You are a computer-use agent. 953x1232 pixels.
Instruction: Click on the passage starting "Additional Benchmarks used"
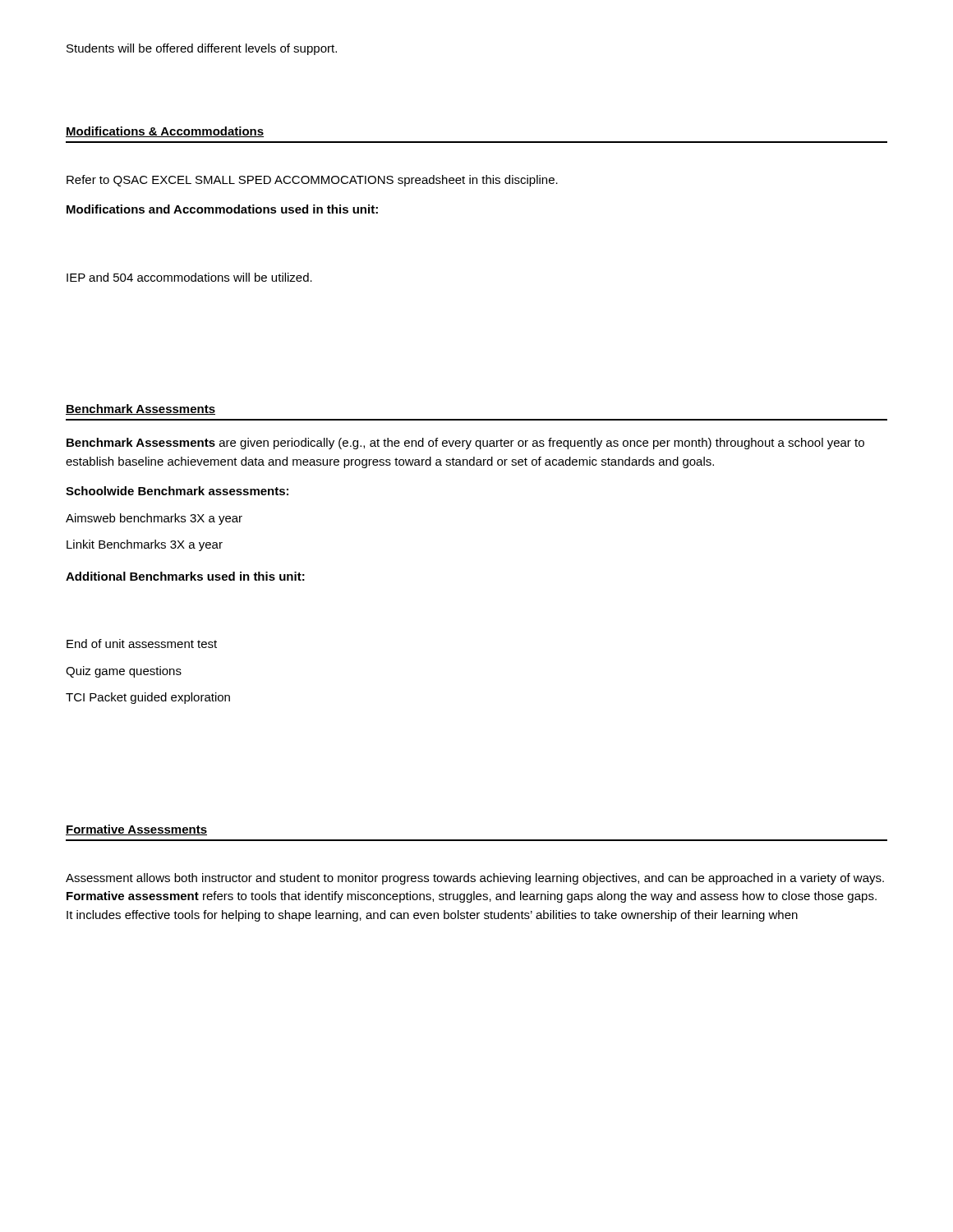[x=185, y=576]
